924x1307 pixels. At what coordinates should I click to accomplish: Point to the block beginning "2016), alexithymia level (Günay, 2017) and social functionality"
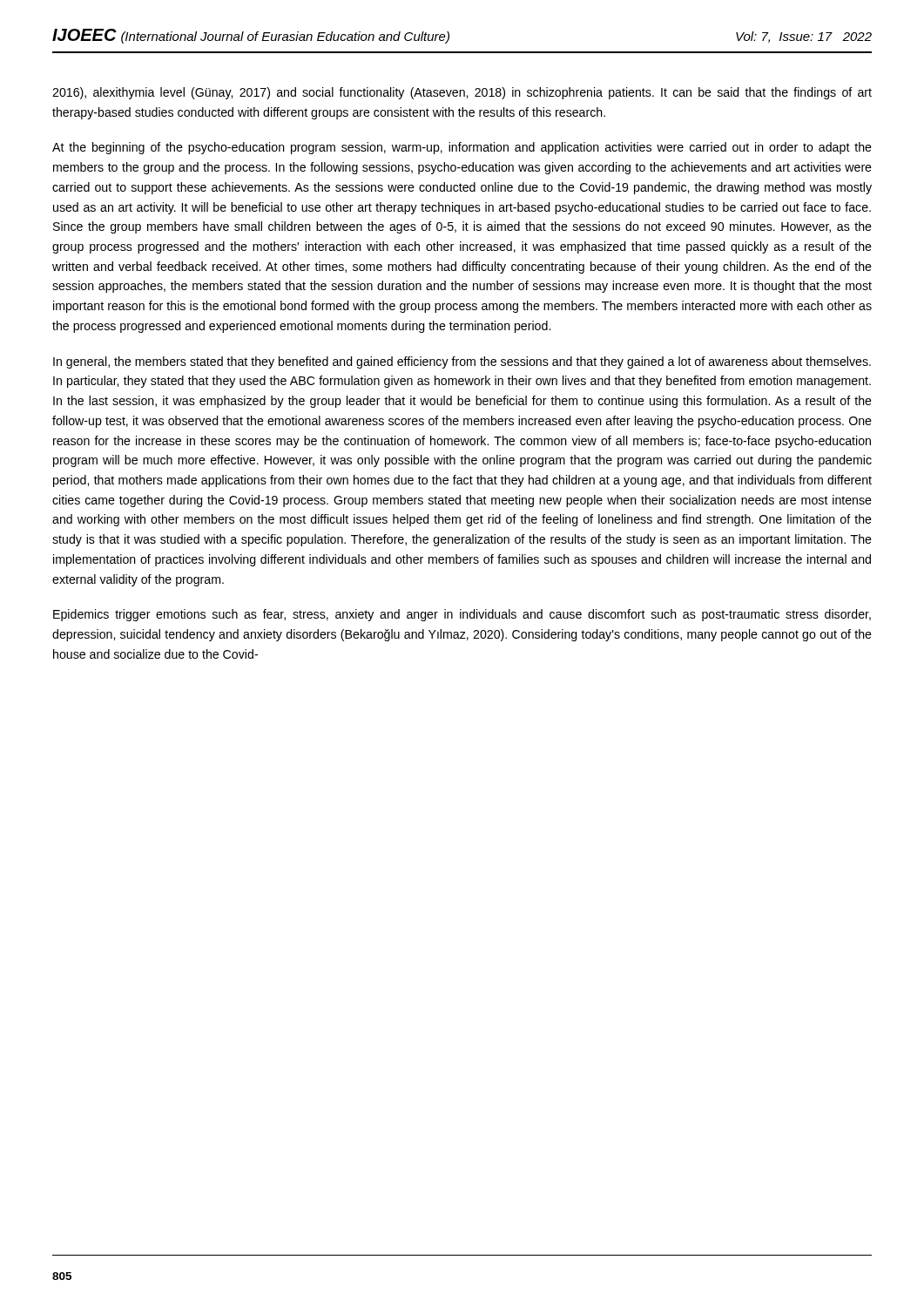[x=462, y=102]
